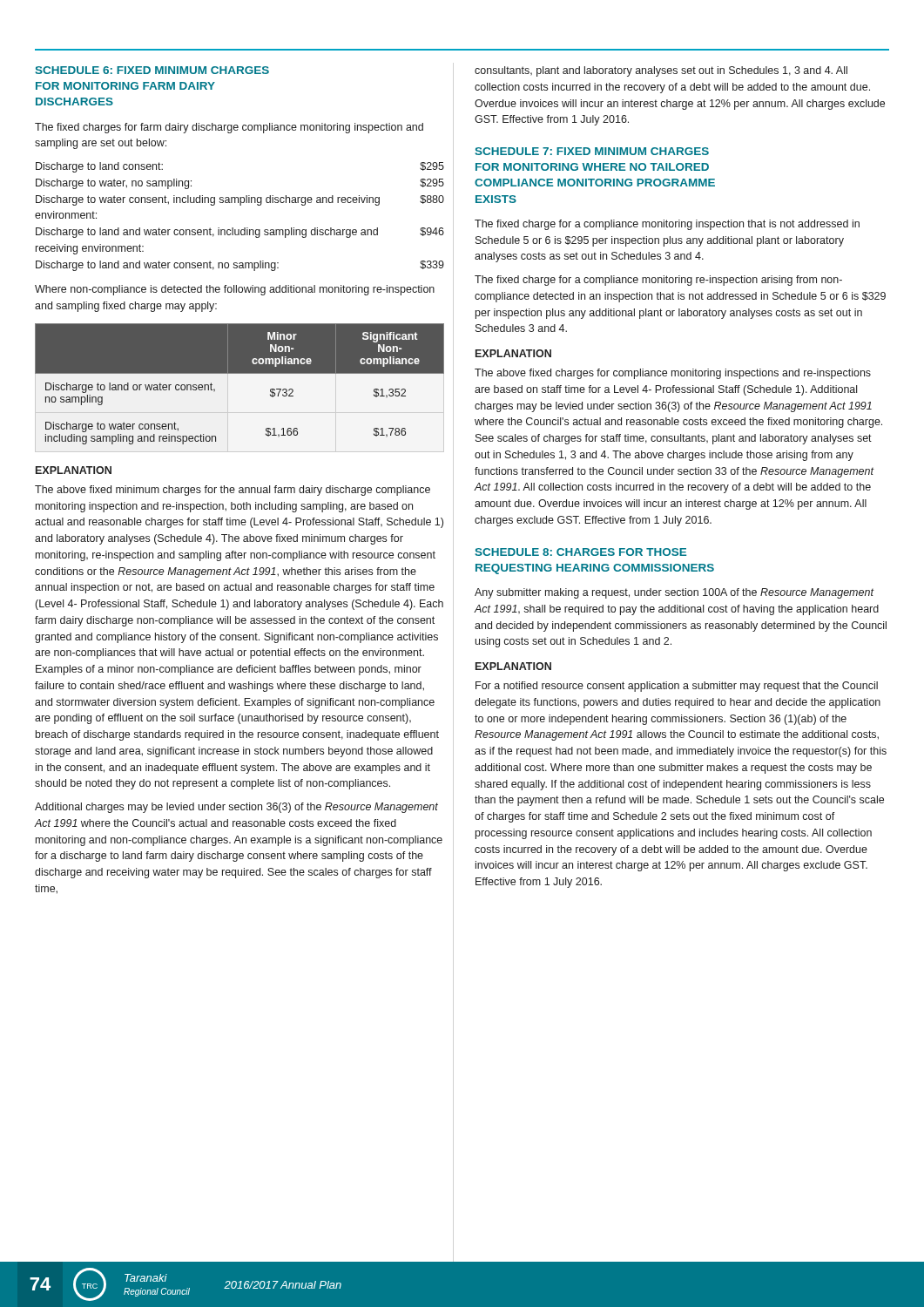
Task: Find the section header that reads "SCHEDULE 6: FIXED MINIMUM CHARGESFOR MONITORING"
Action: [x=152, y=86]
